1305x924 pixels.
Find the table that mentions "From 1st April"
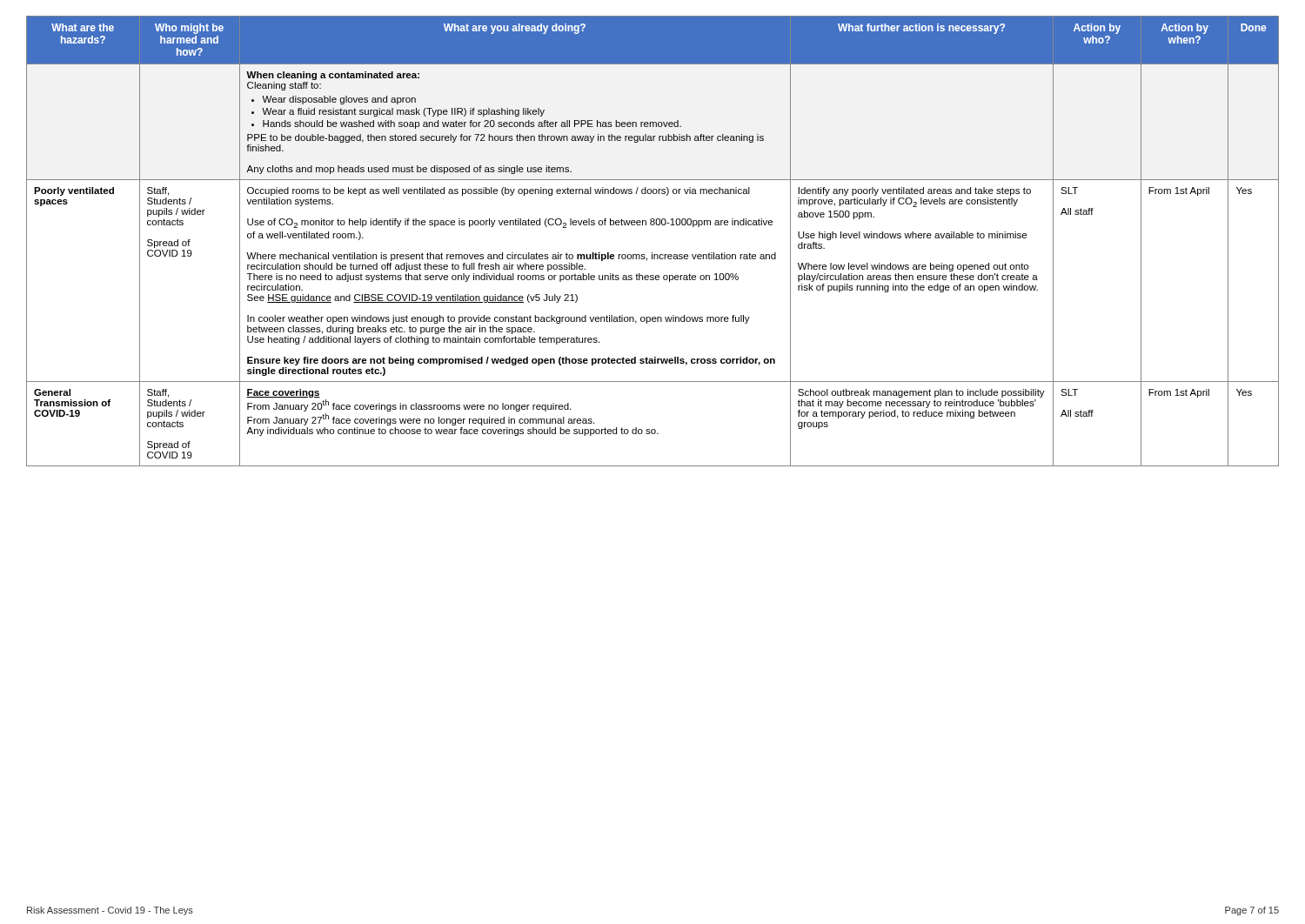pyautogui.click(x=652, y=241)
